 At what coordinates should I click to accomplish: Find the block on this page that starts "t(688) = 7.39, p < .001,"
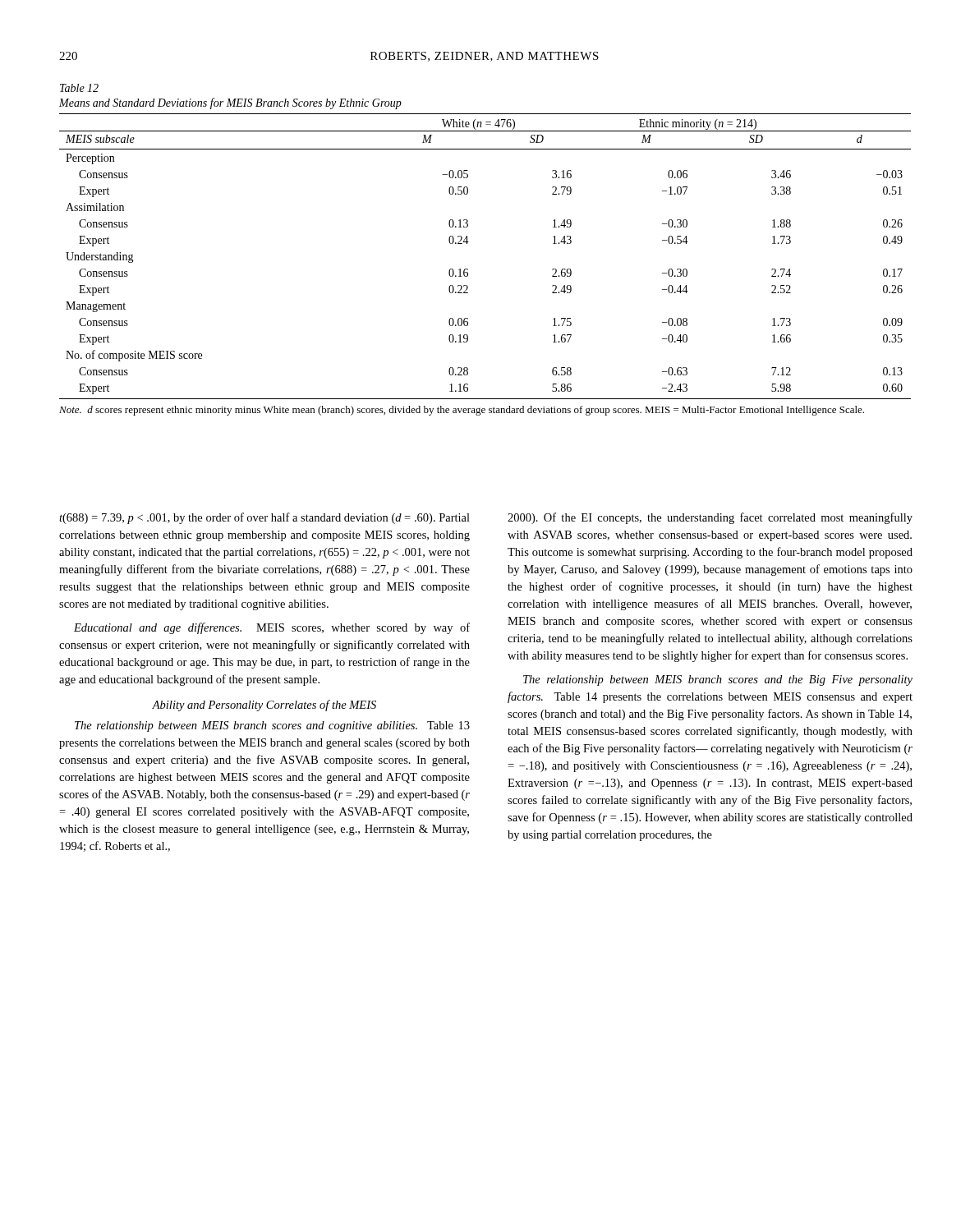click(x=264, y=561)
